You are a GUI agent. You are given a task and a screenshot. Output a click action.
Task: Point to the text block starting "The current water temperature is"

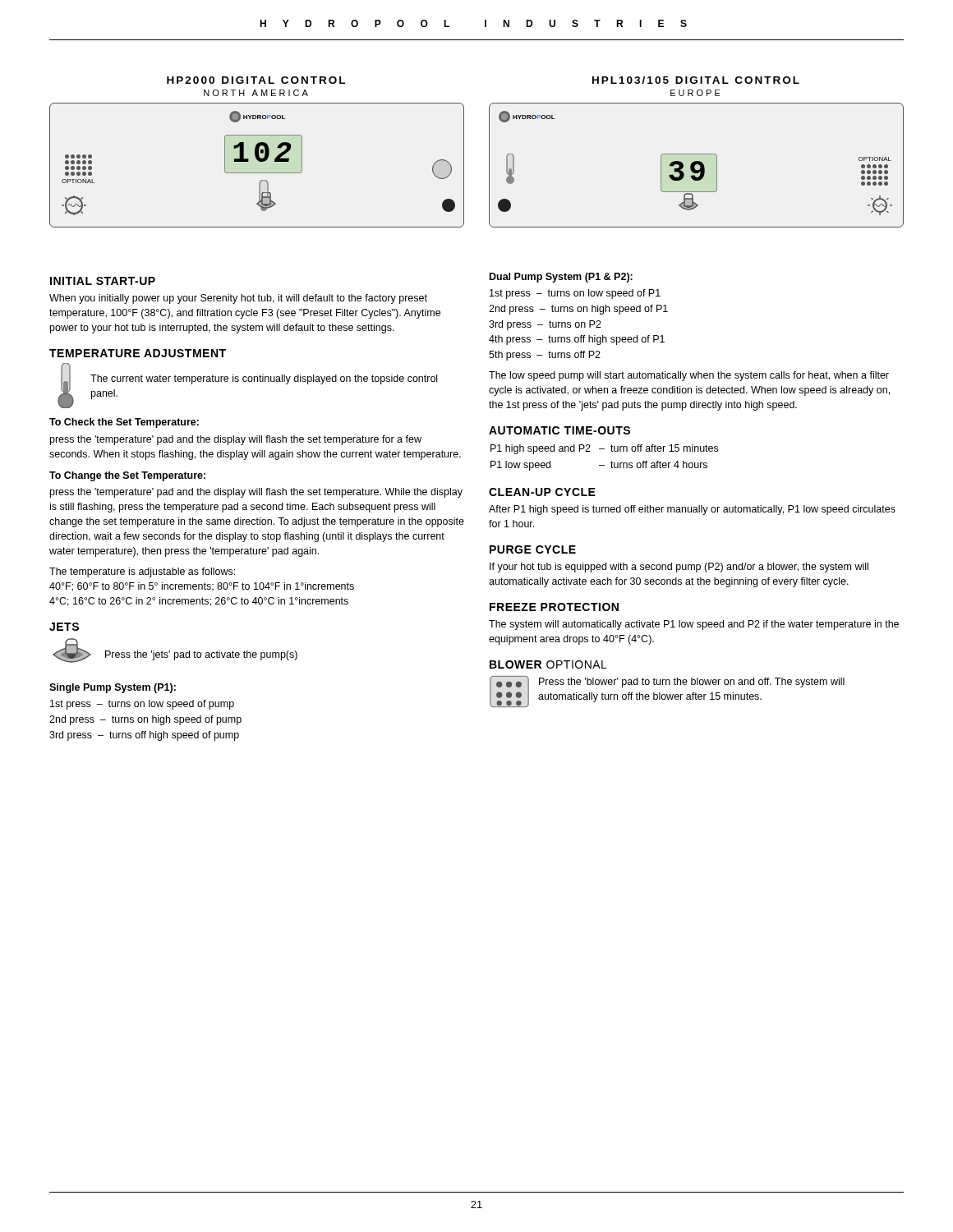pyautogui.click(x=264, y=386)
